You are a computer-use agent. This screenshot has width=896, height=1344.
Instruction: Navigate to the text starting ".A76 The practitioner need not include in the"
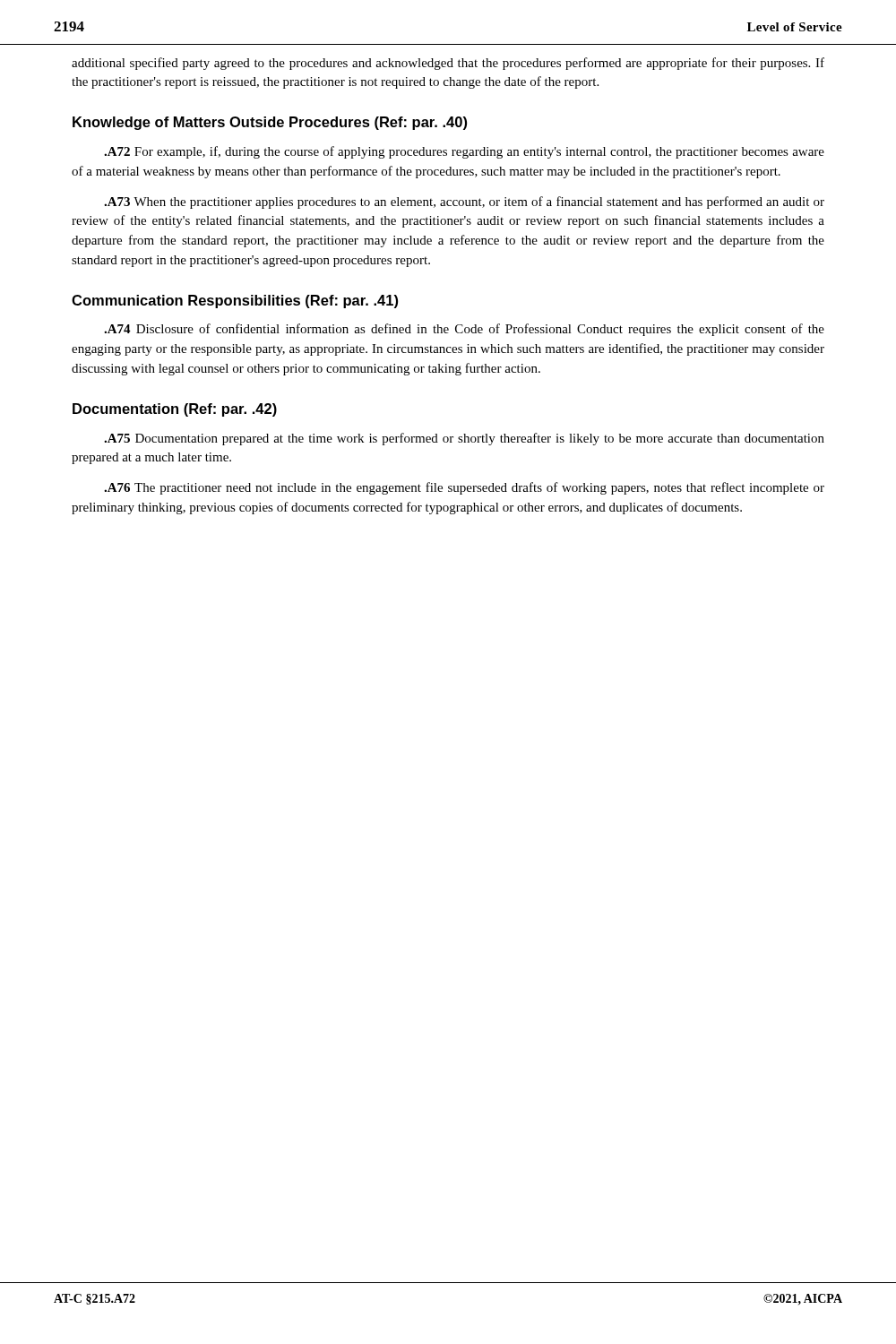[x=448, y=497]
